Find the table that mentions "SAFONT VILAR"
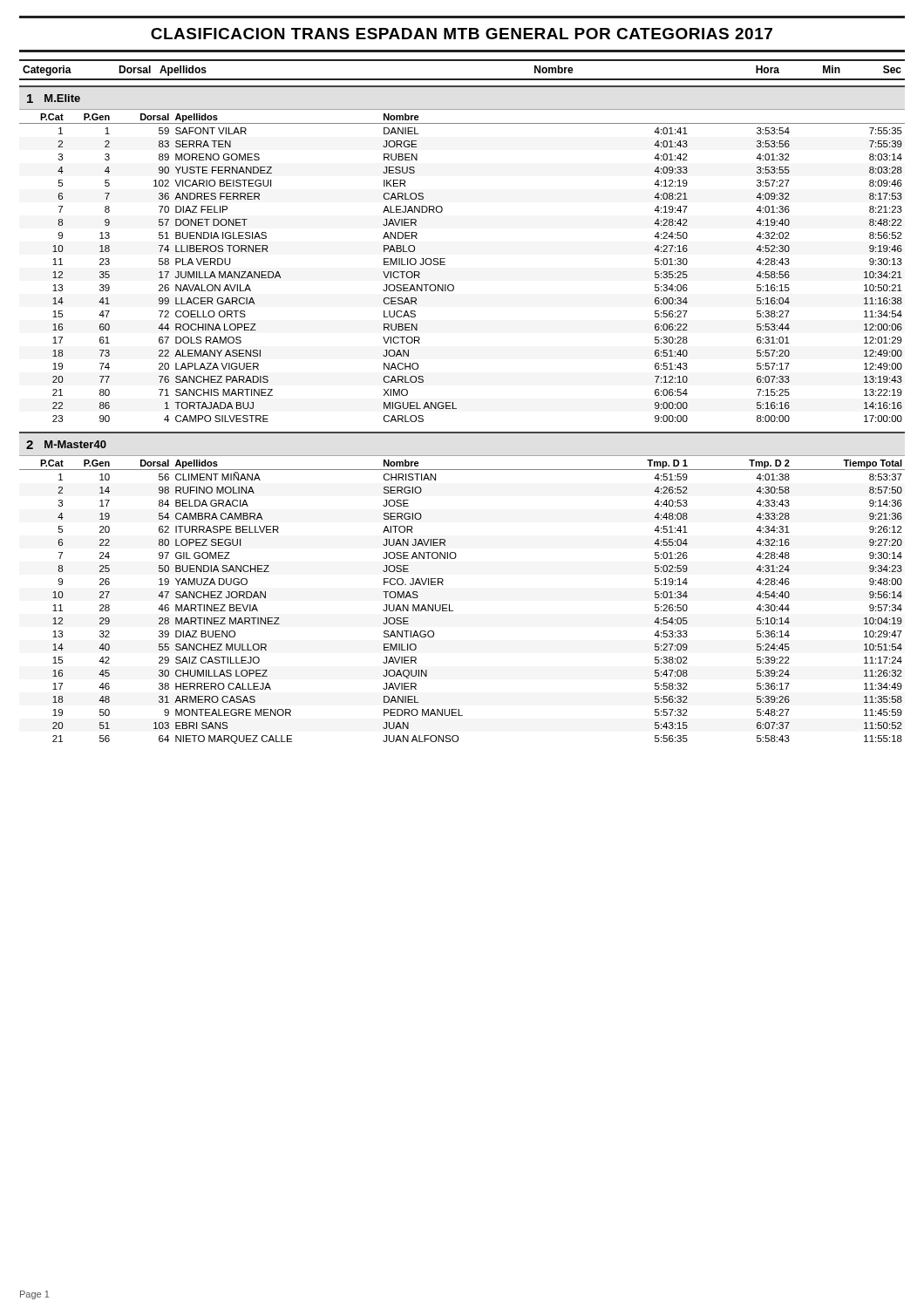This screenshot has width=924, height=1308. (462, 267)
